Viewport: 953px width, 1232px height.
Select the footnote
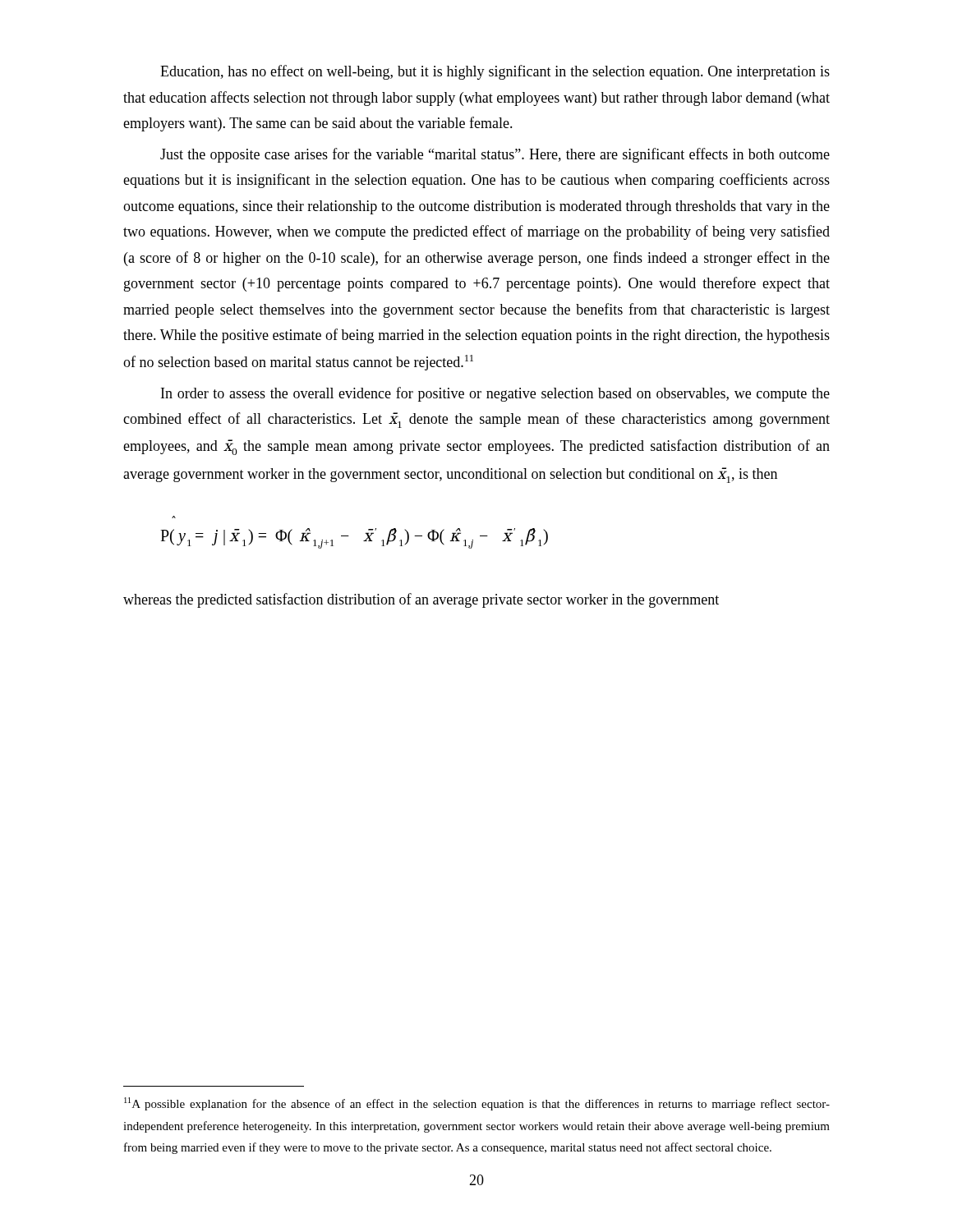(x=476, y=1126)
